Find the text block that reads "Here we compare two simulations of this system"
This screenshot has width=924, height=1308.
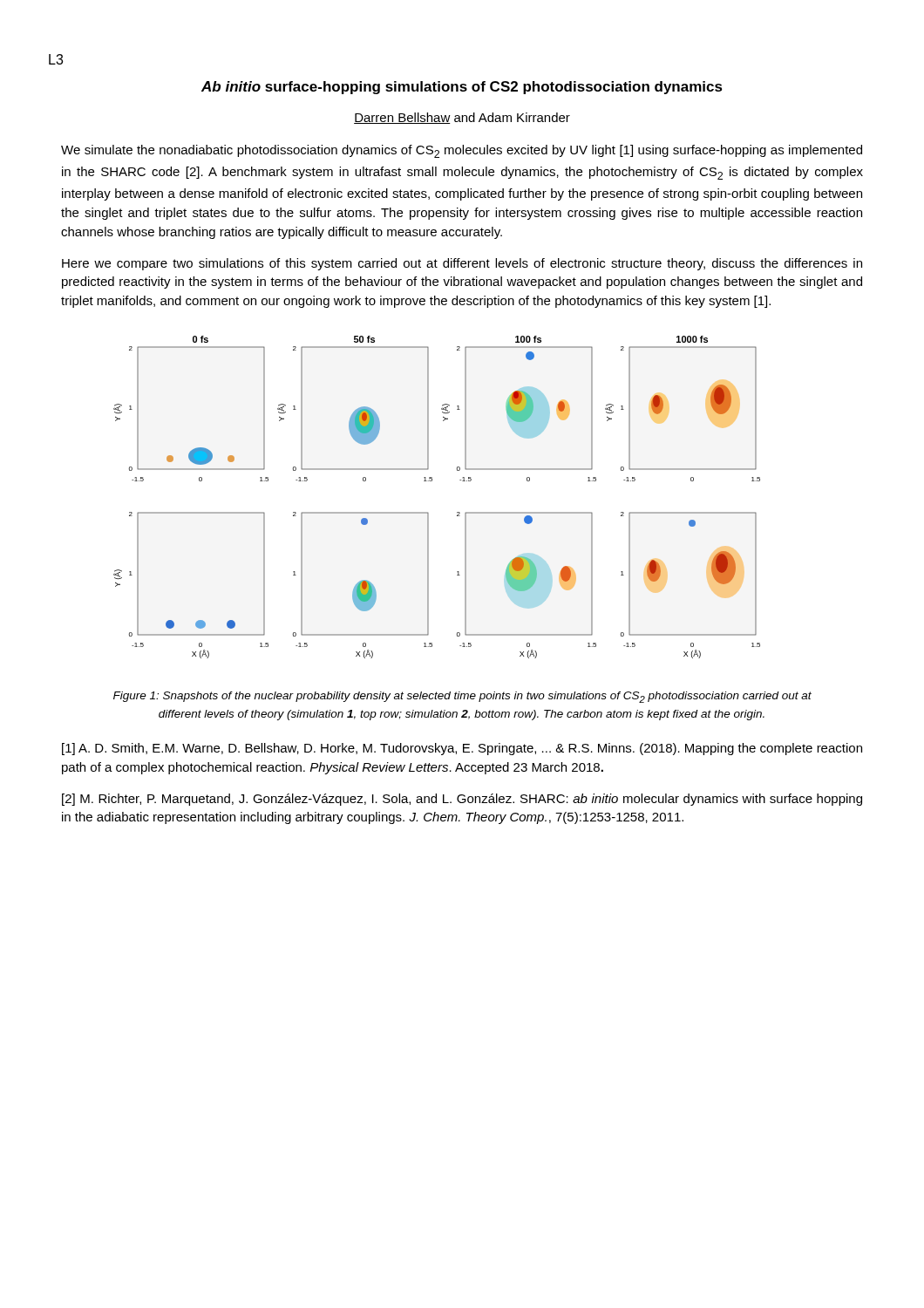pyautogui.click(x=462, y=281)
